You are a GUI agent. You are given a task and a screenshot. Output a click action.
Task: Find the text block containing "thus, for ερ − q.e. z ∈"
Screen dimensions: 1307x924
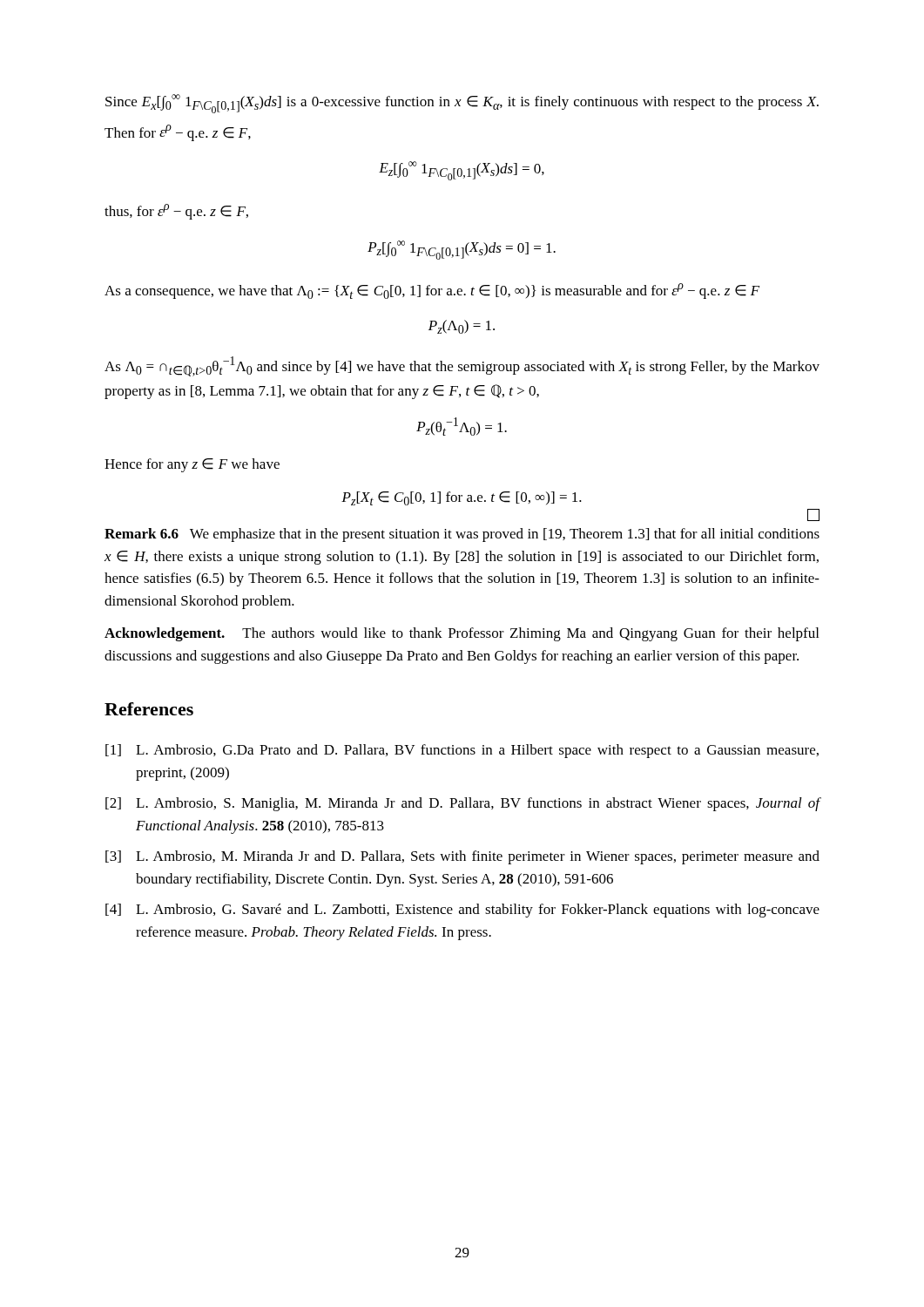(176, 212)
